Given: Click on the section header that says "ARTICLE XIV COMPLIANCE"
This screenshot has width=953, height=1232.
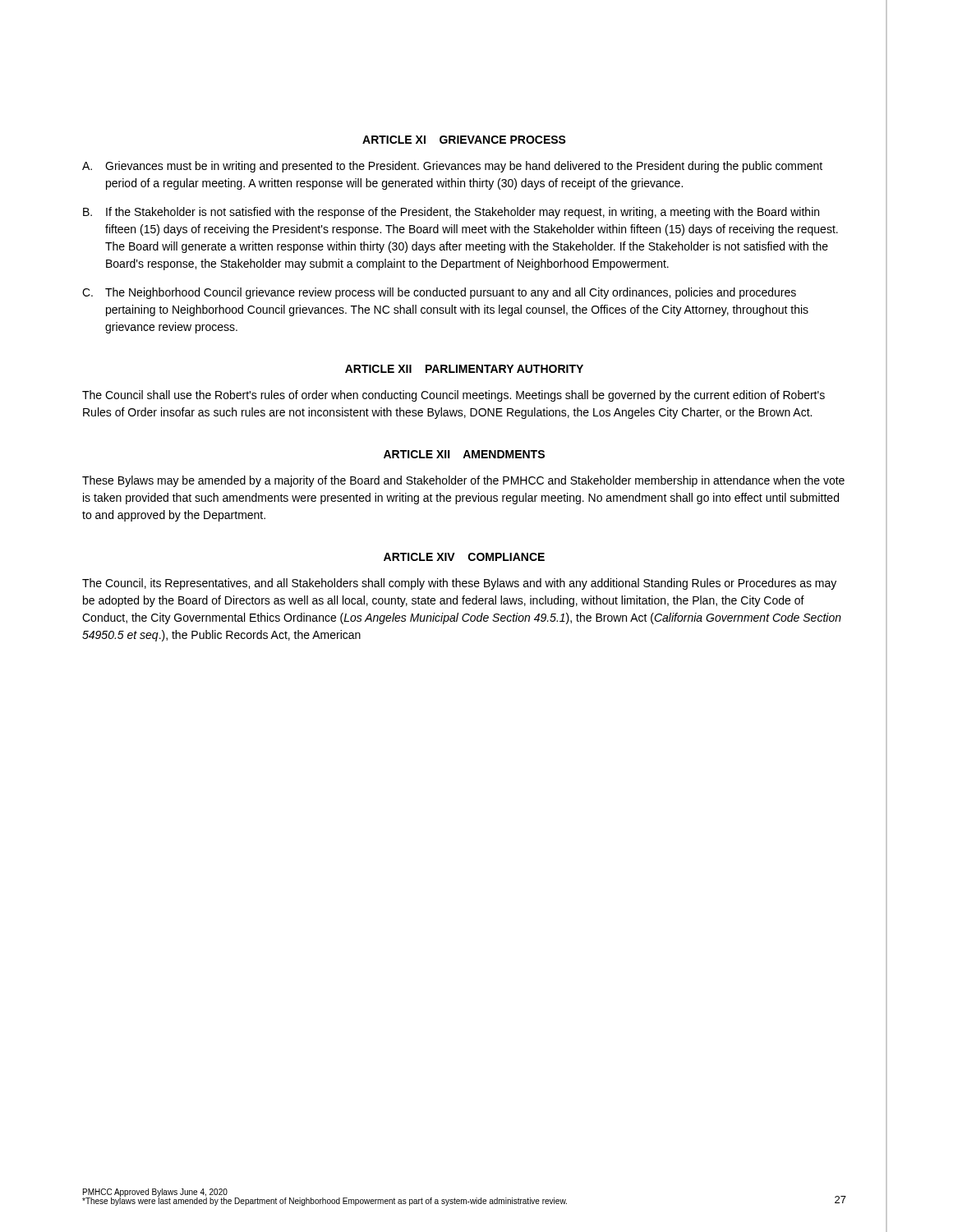Looking at the screenshot, I should click(464, 557).
